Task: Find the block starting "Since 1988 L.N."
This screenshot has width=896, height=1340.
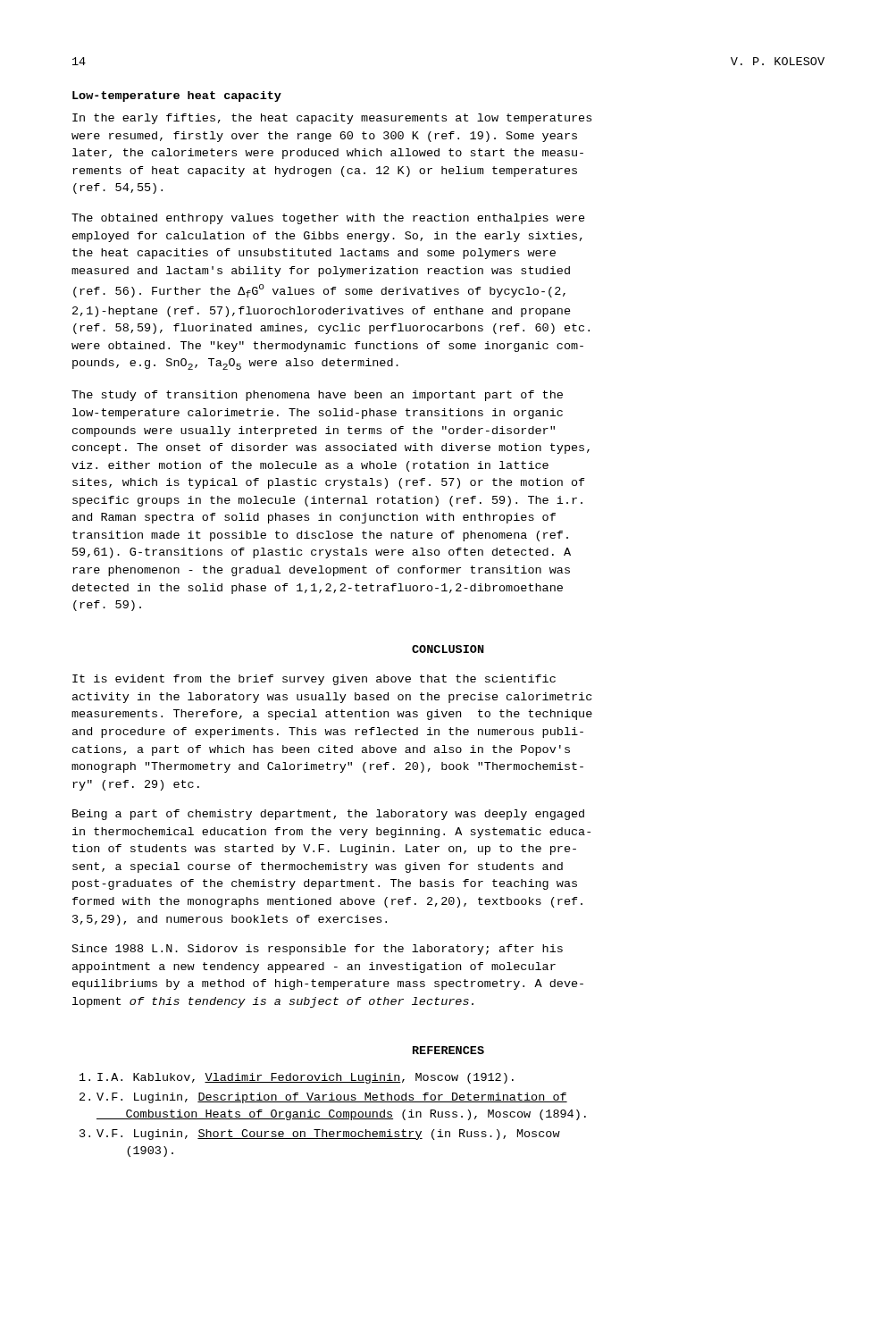Action: pyautogui.click(x=328, y=975)
